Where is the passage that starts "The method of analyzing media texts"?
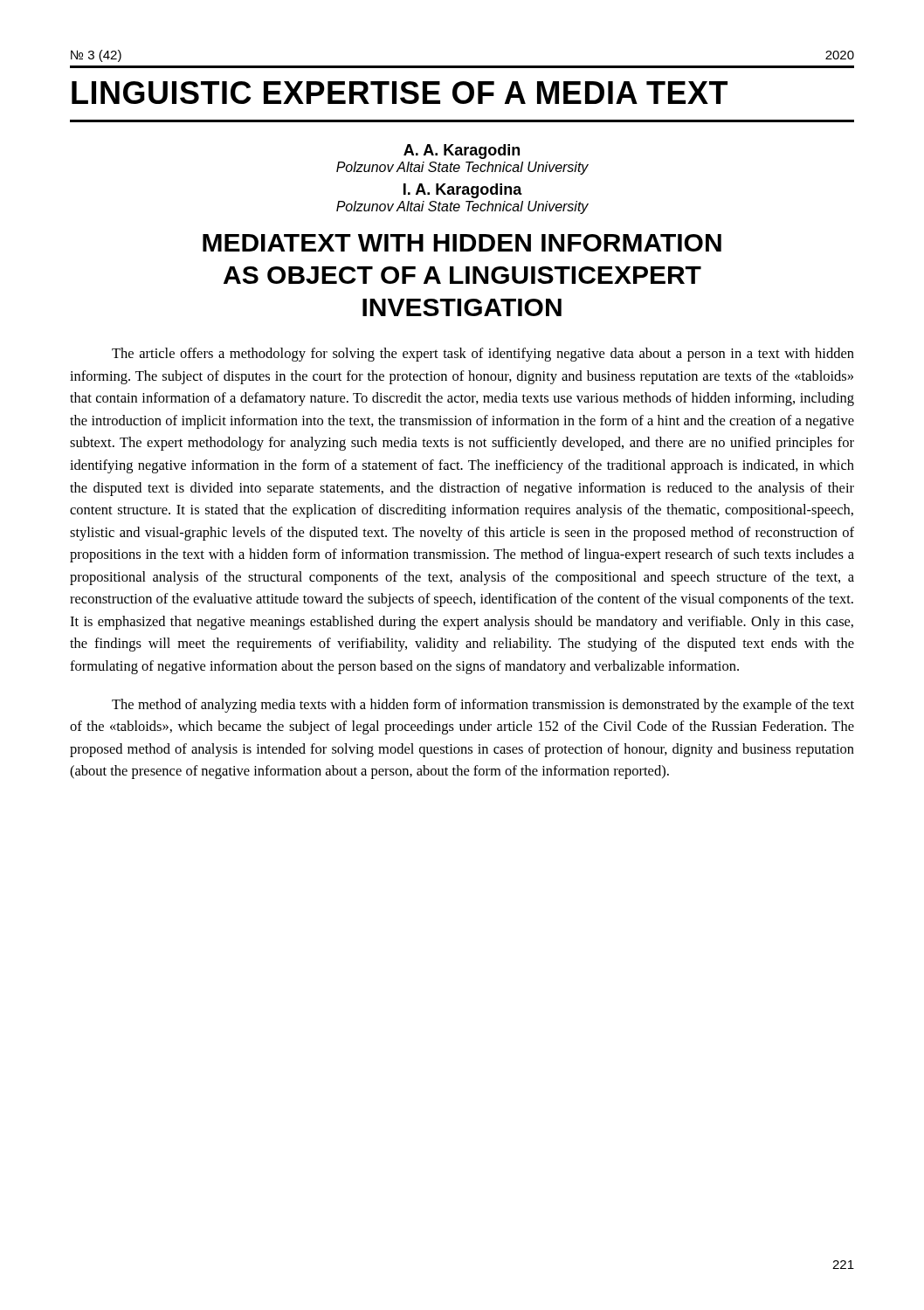Image resolution: width=924 pixels, height=1310 pixels. (462, 738)
